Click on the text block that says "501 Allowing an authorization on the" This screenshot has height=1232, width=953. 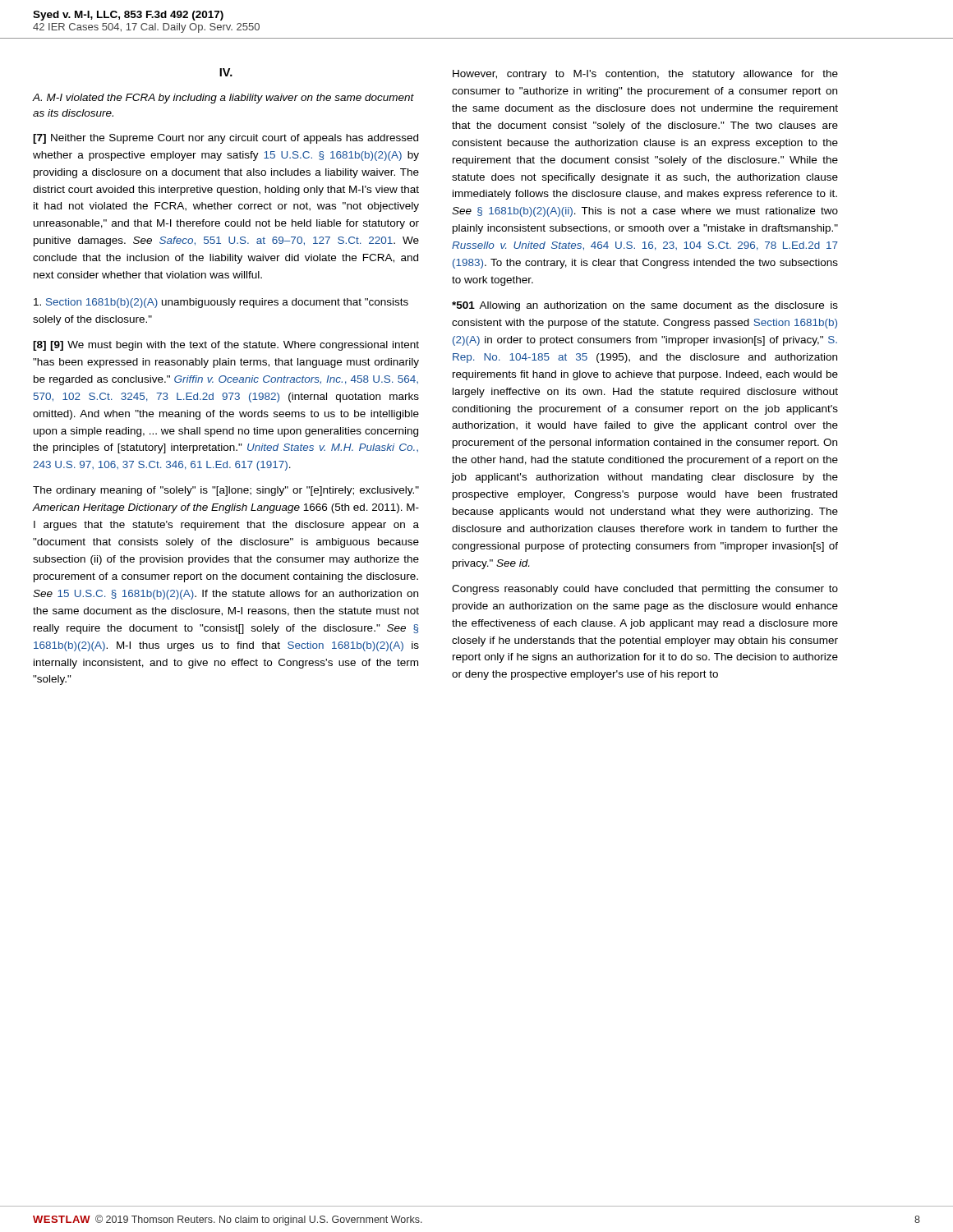(645, 434)
